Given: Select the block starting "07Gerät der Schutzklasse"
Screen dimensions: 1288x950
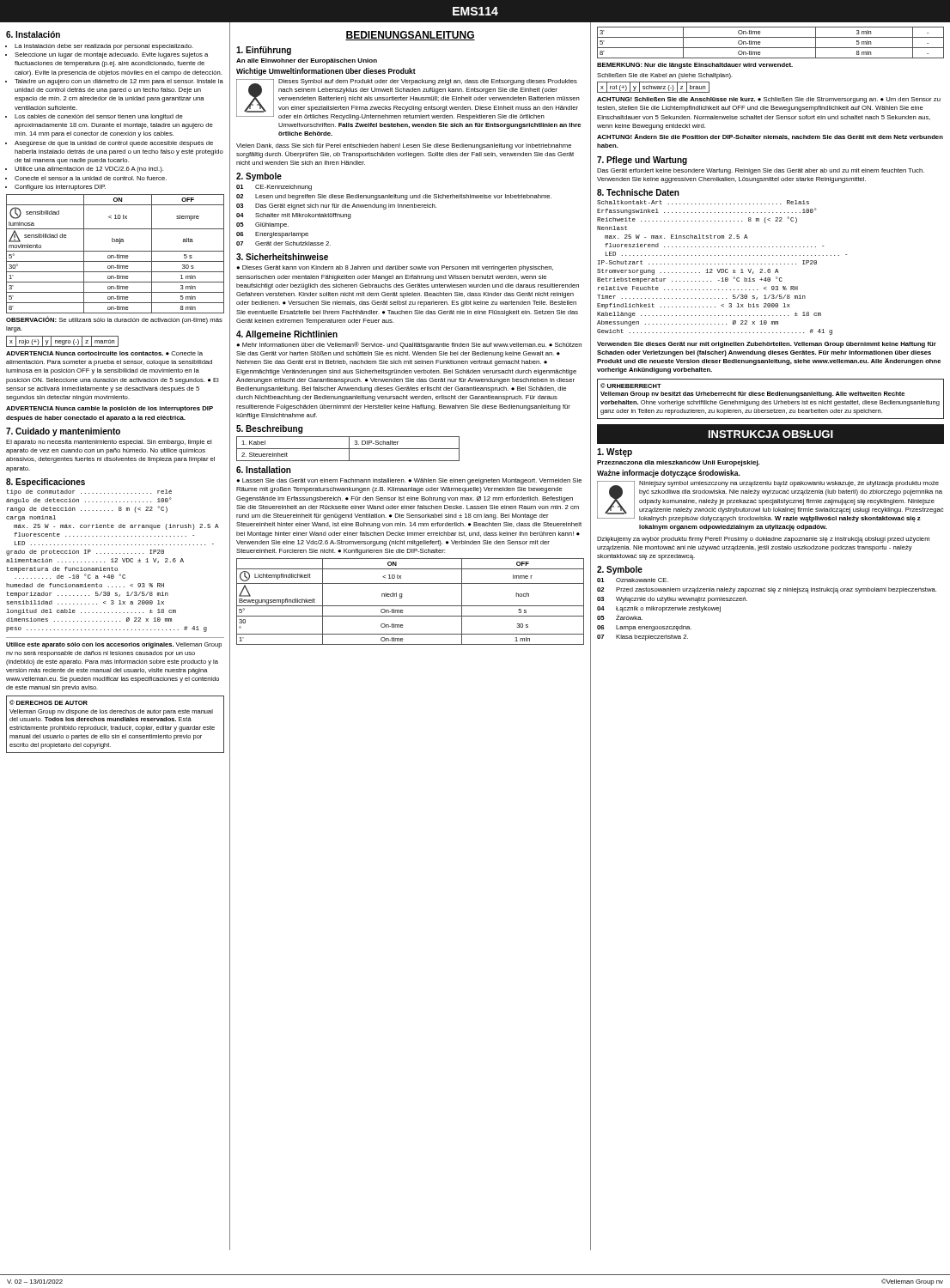Looking at the screenshot, I should tap(284, 244).
